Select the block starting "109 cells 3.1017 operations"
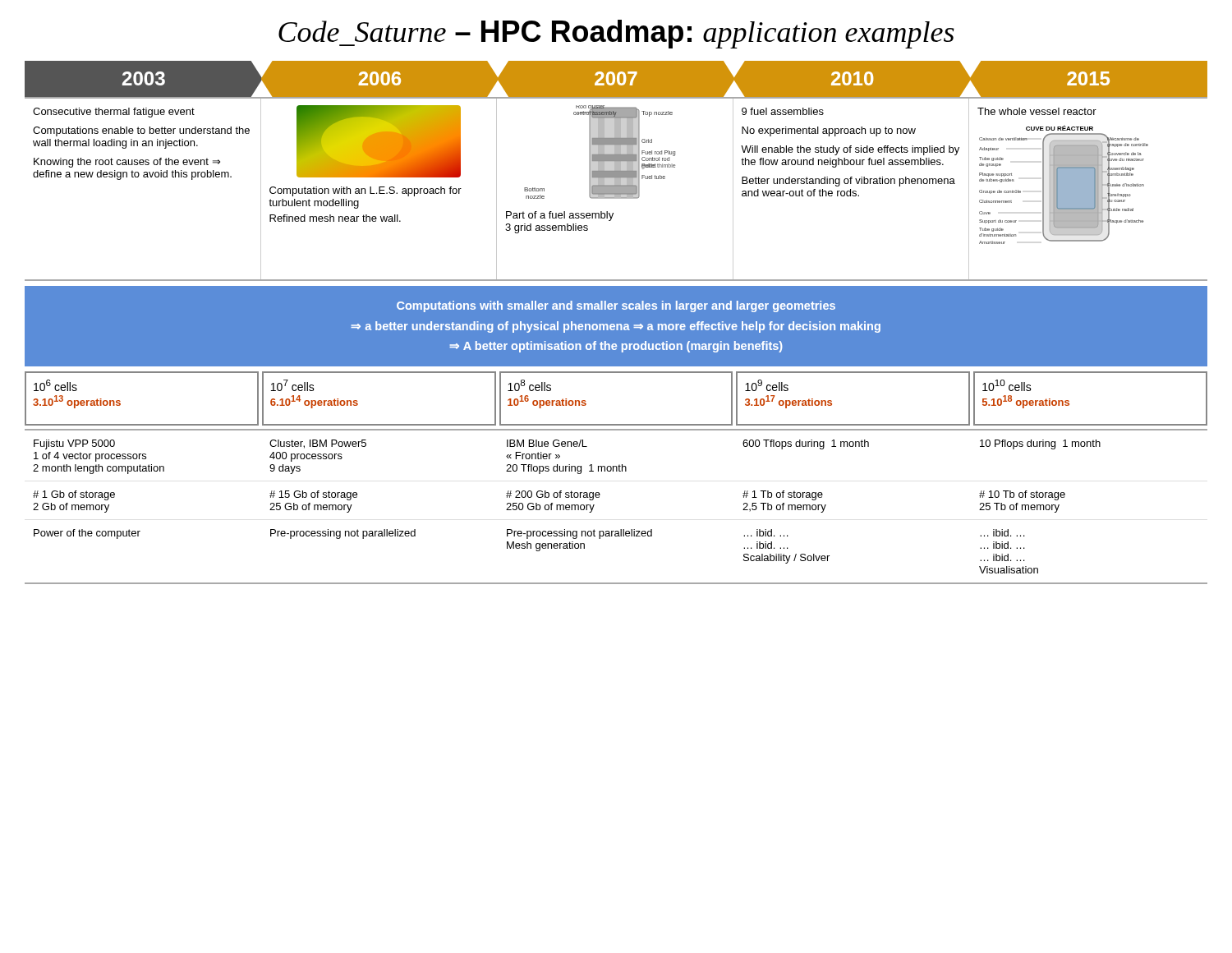 [x=767, y=385]
